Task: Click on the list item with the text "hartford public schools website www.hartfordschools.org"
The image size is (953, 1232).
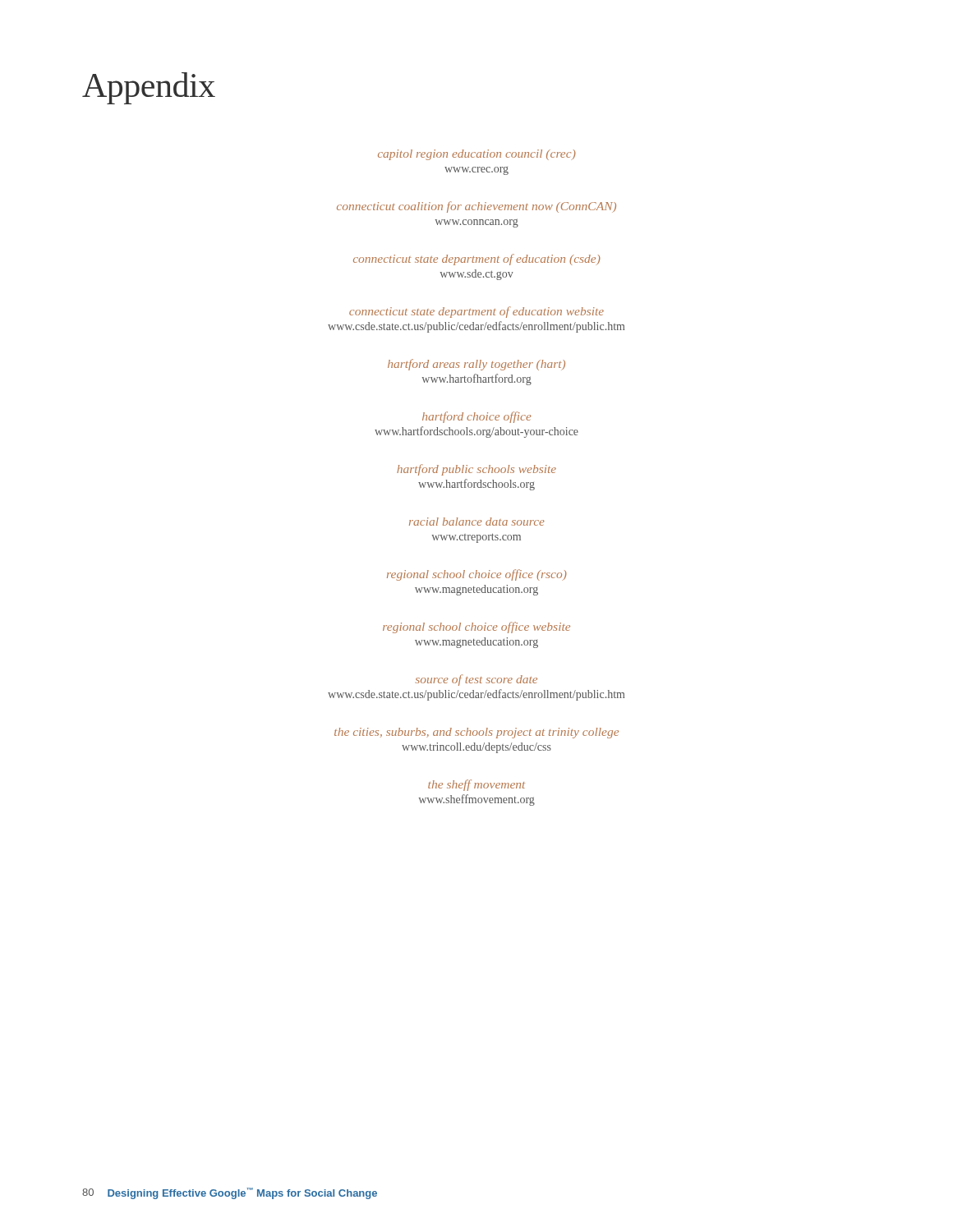Action: coord(476,476)
